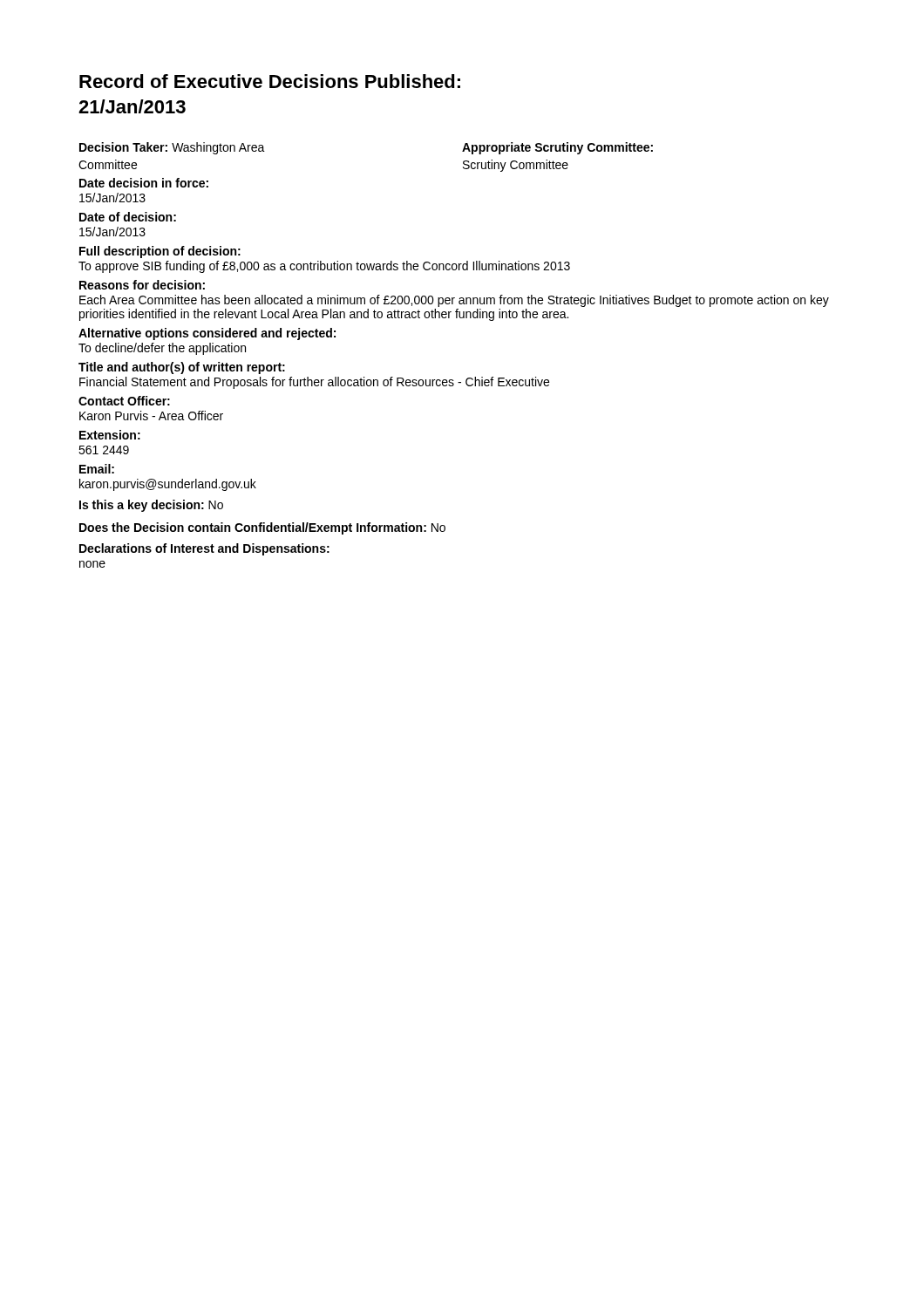
Task: Point to "Extension: 561 2449"
Action: (x=110, y=435)
